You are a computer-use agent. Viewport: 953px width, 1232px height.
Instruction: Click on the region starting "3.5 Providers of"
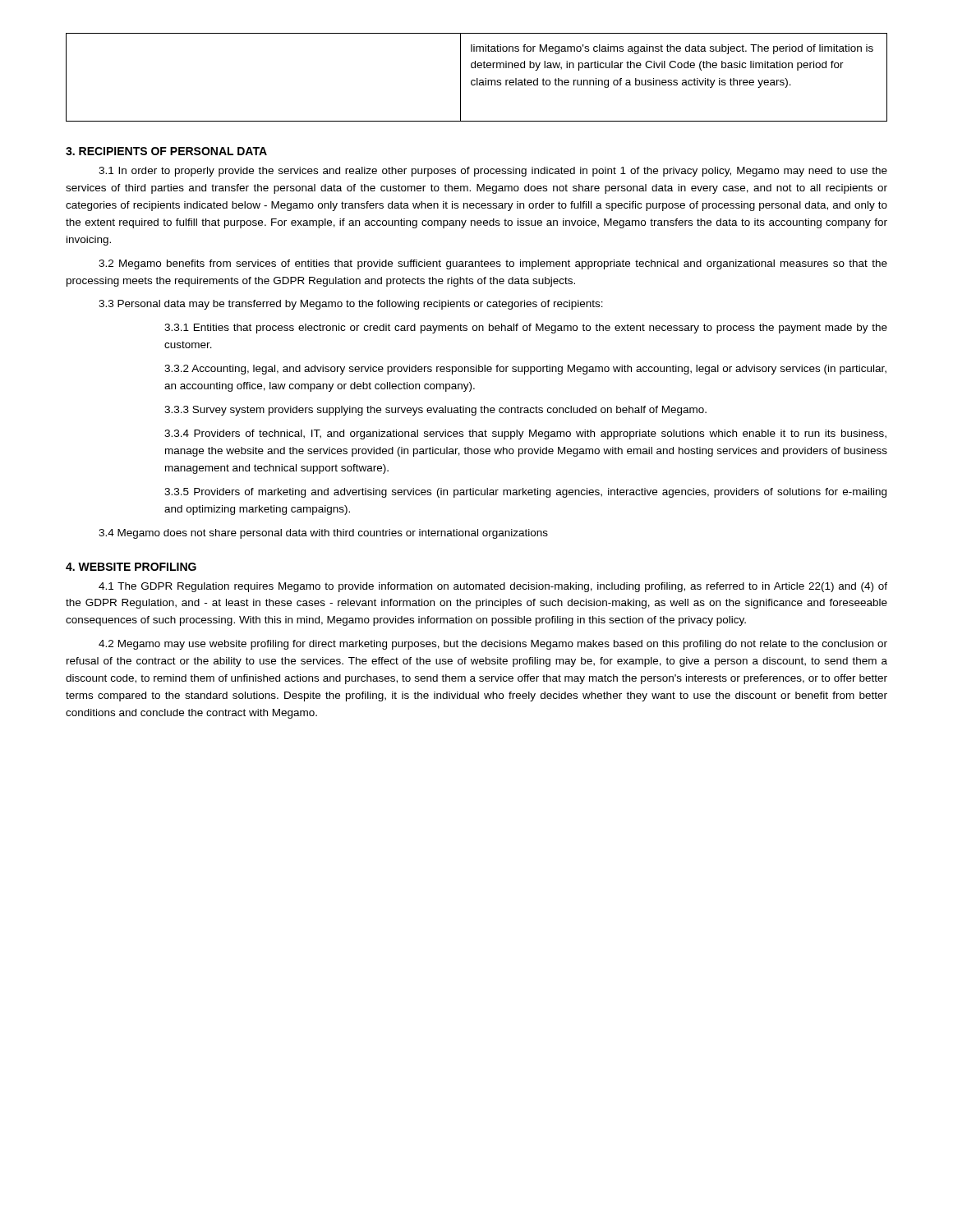pyautogui.click(x=526, y=500)
